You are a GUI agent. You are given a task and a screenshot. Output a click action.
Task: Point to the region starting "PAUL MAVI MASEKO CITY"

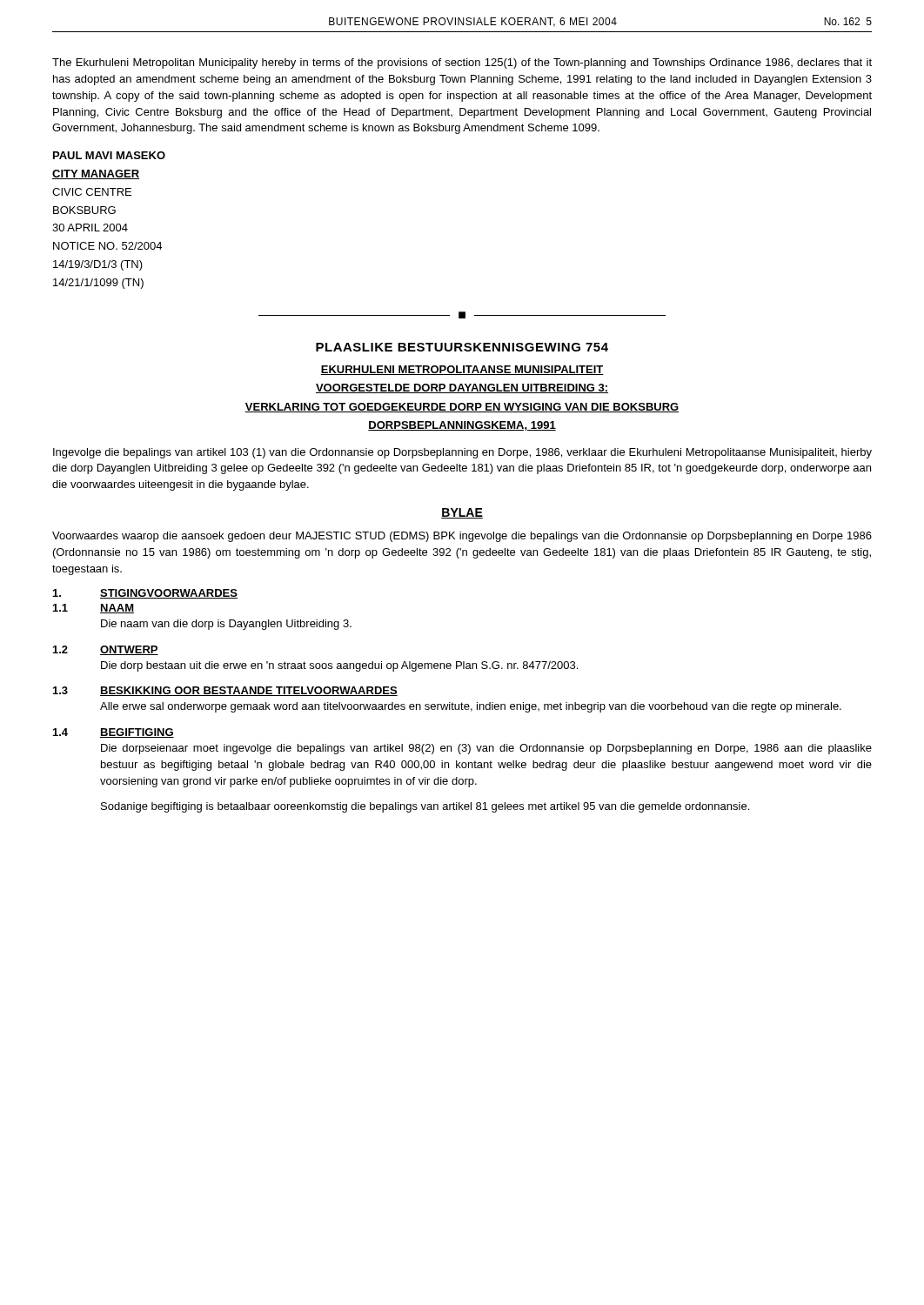(109, 219)
